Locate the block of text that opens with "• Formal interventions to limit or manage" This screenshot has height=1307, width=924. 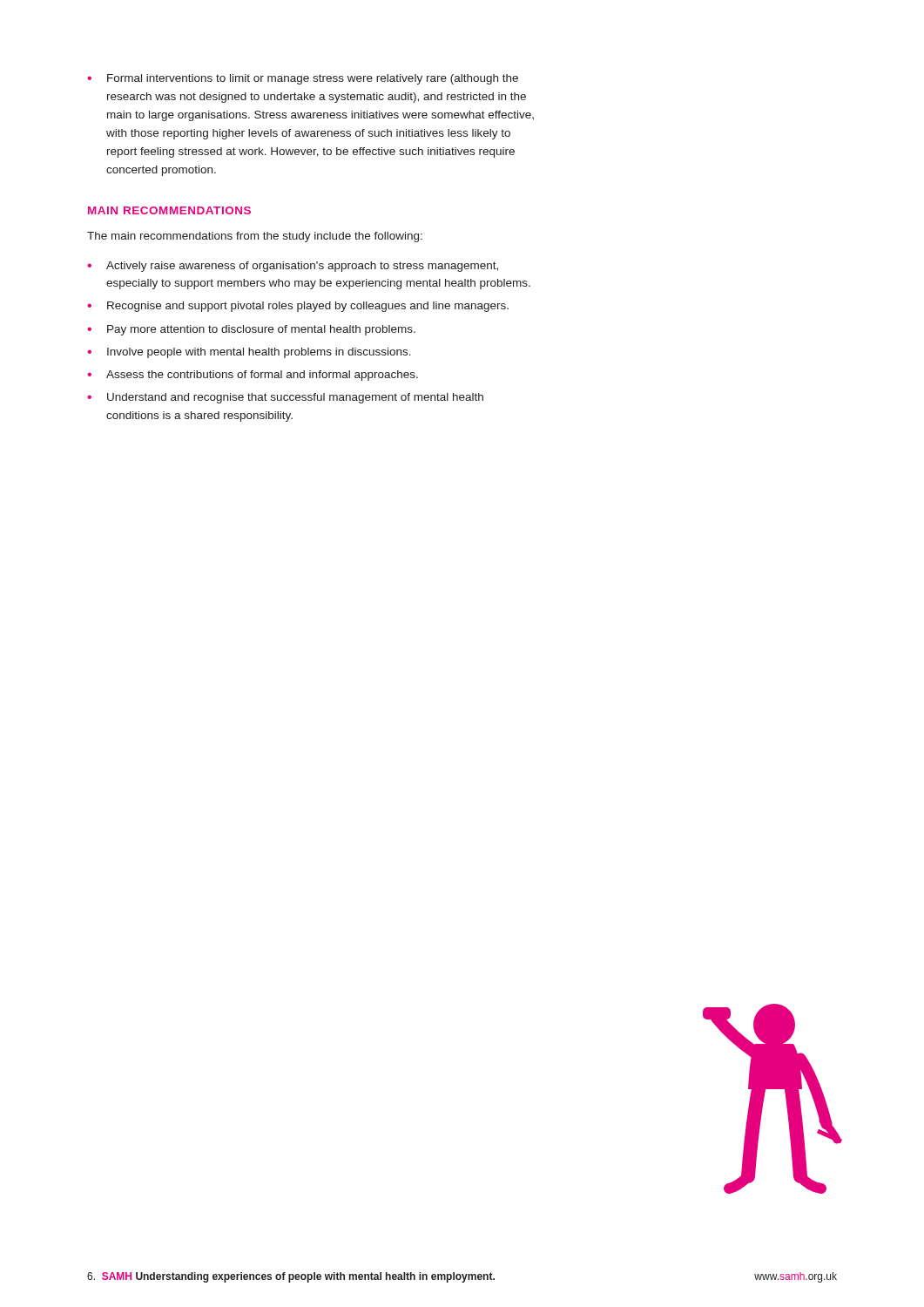[311, 123]
